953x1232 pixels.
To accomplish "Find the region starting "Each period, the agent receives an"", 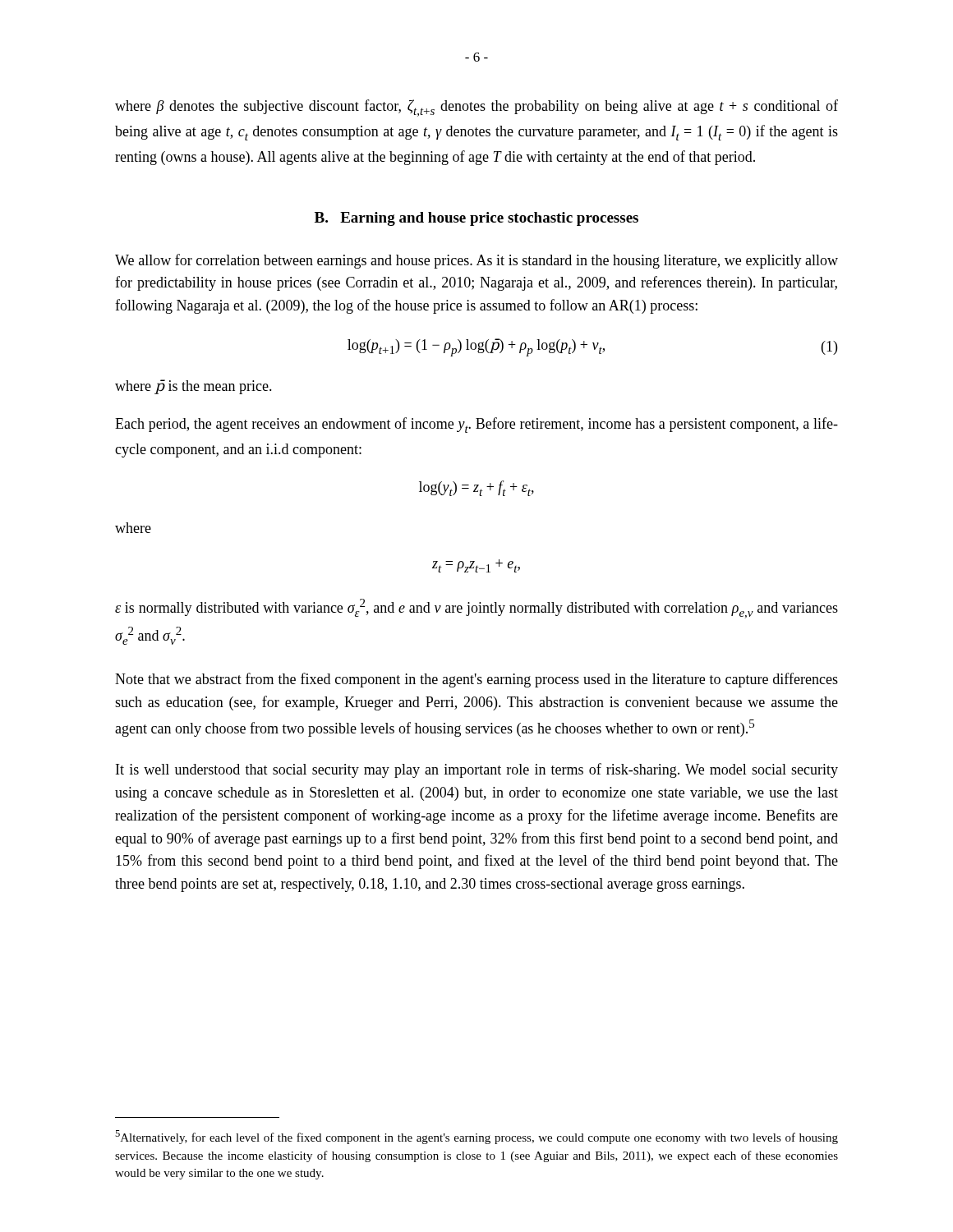I will point(476,436).
